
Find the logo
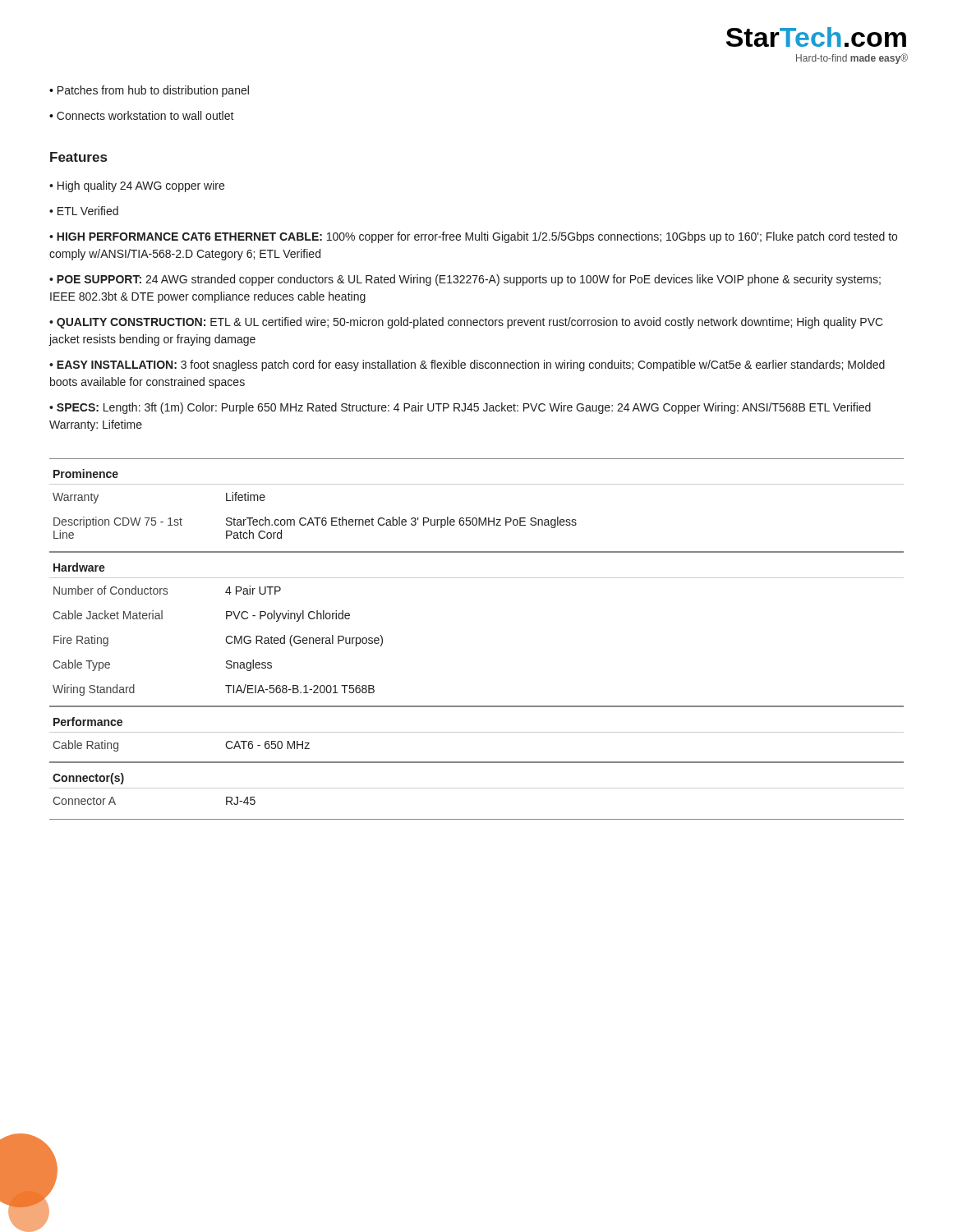(816, 44)
